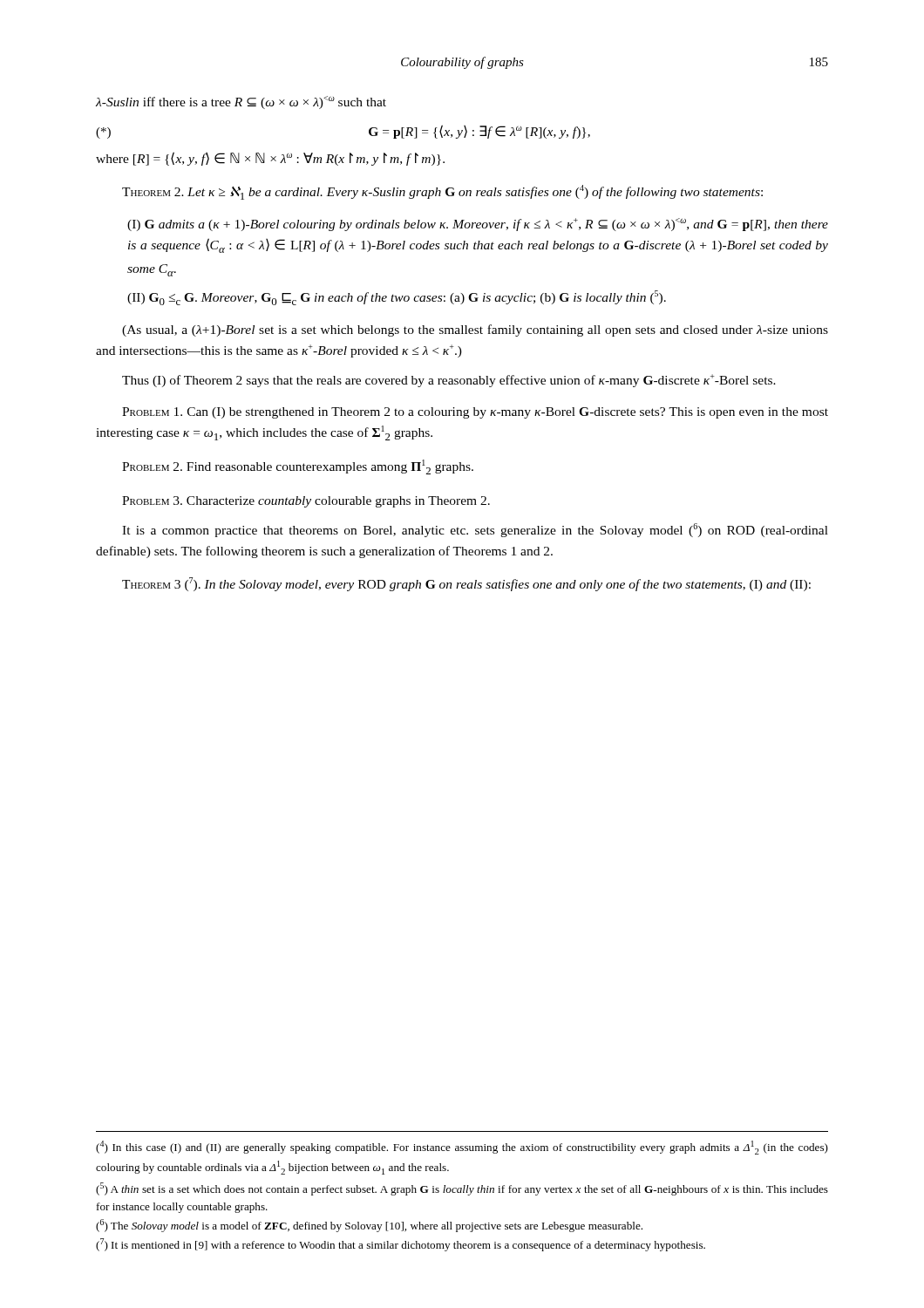Click on the text block containing "Theorem 2. Let κ ≥ ℵ1 be a"

(462, 193)
